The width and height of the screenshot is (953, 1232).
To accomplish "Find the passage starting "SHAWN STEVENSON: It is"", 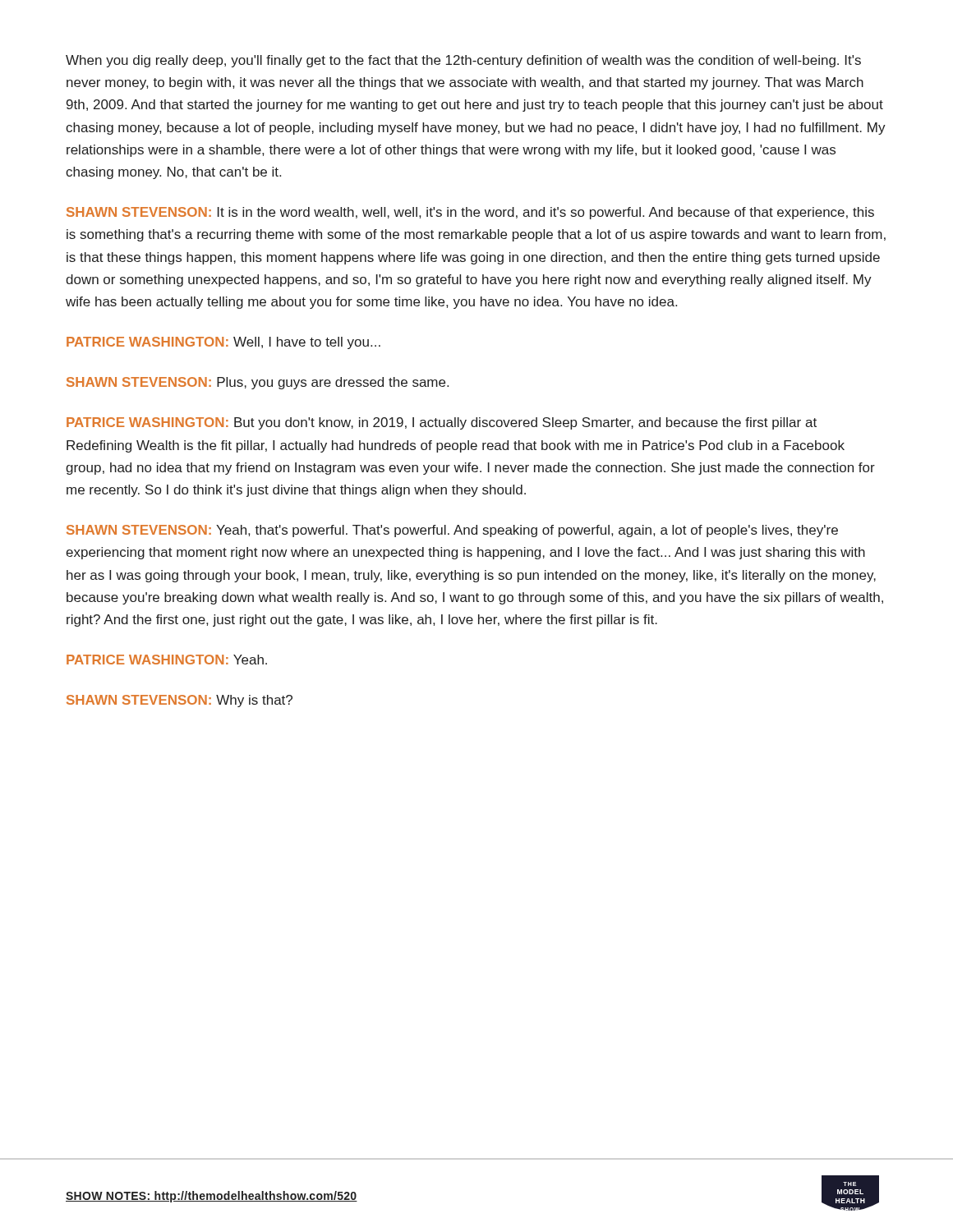I will (x=476, y=257).
